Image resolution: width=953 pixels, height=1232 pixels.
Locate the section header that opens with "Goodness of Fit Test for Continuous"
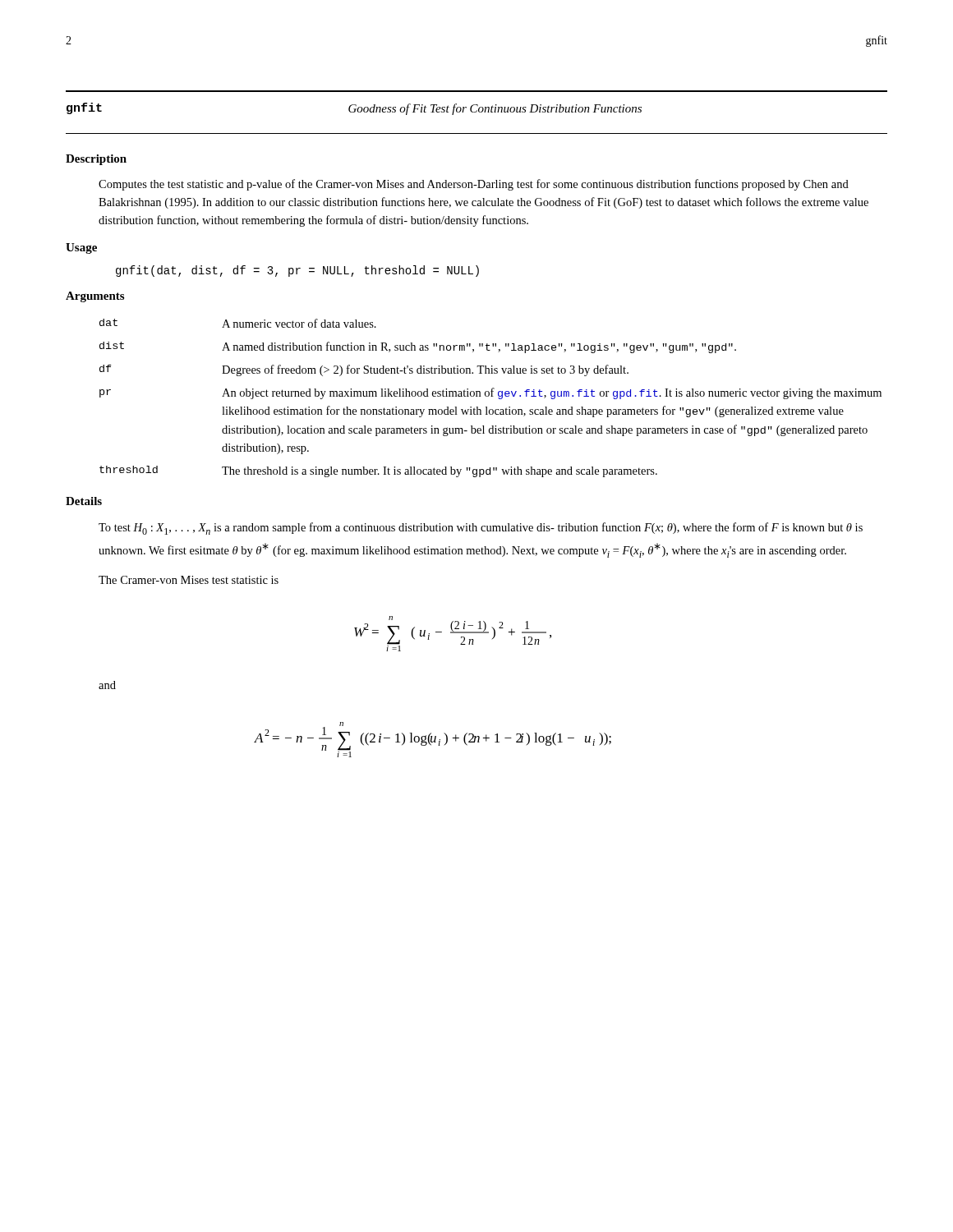(495, 108)
